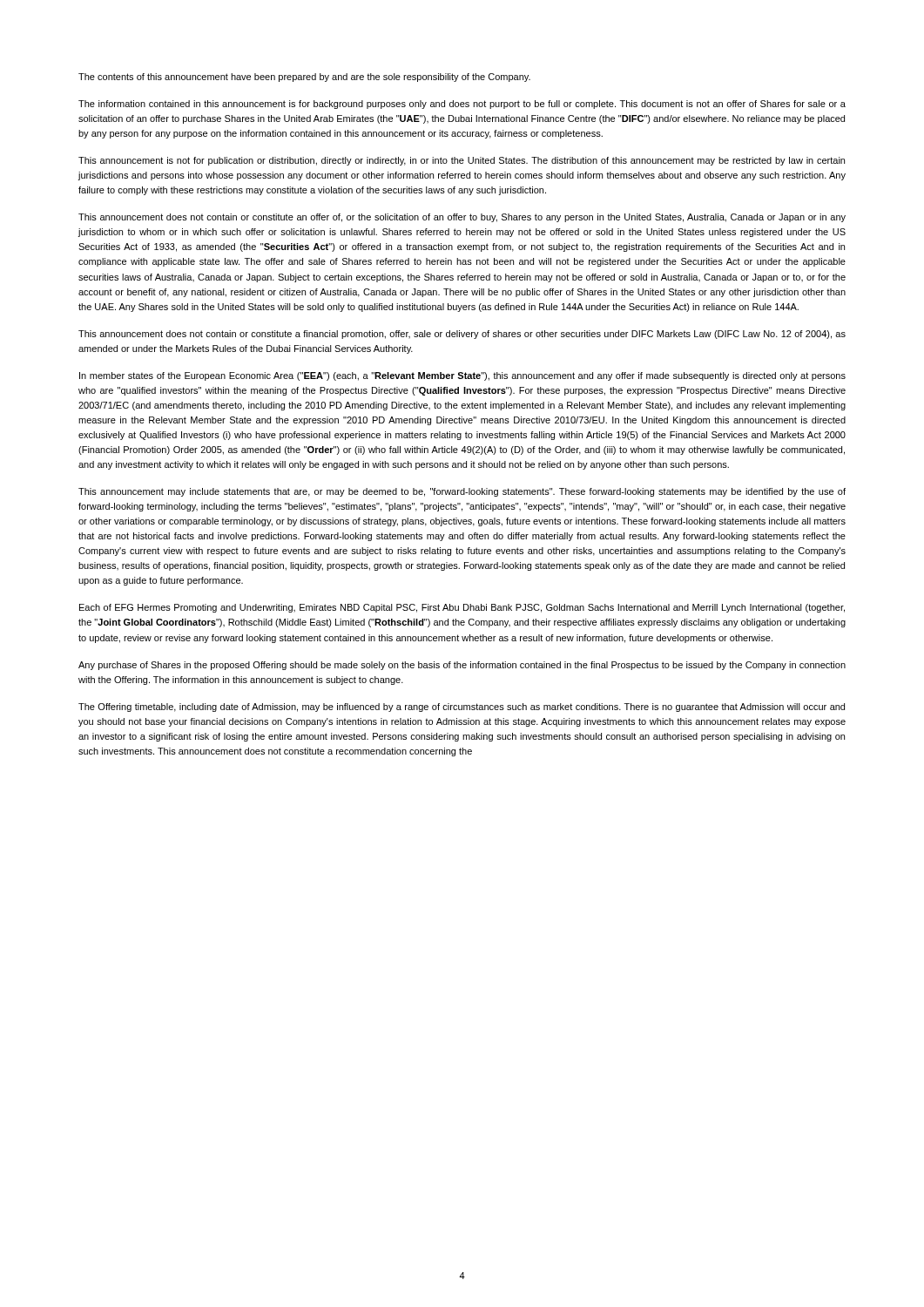Find the text block with the text "The contents of this announcement have"

coord(305,77)
